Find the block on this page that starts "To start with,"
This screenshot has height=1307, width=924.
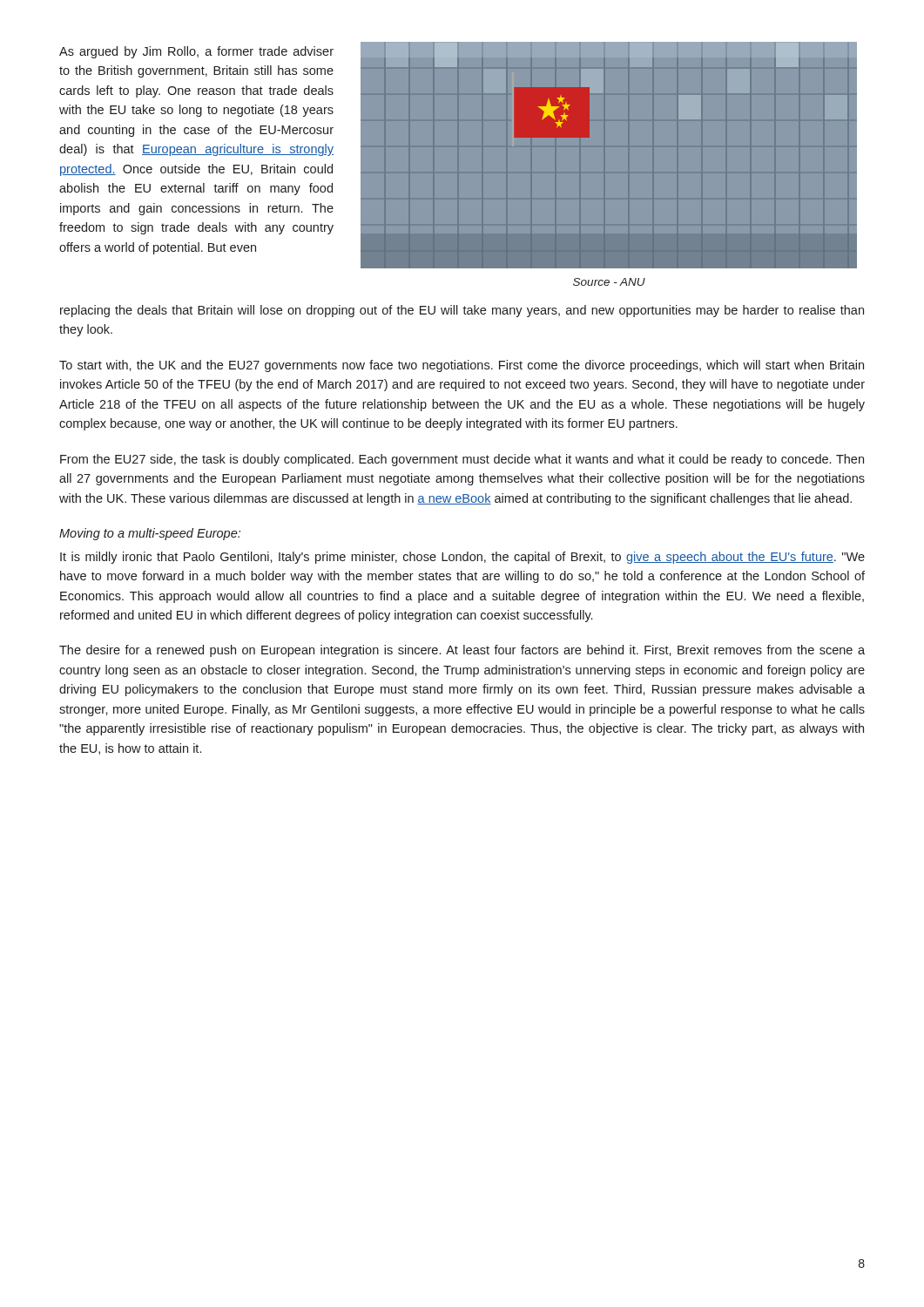(462, 394)
